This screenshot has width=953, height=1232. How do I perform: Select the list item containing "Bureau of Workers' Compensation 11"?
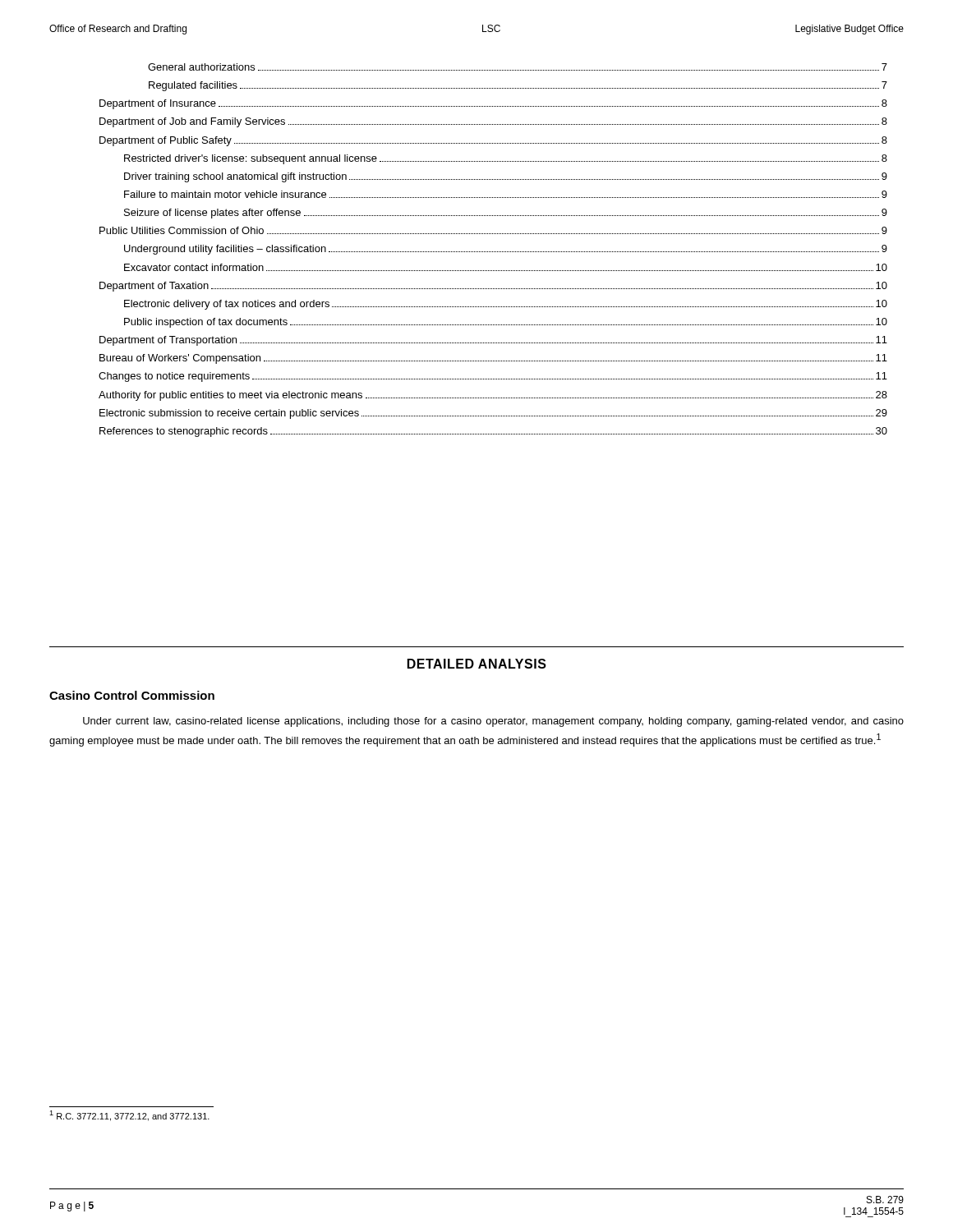tap(493, 358)
